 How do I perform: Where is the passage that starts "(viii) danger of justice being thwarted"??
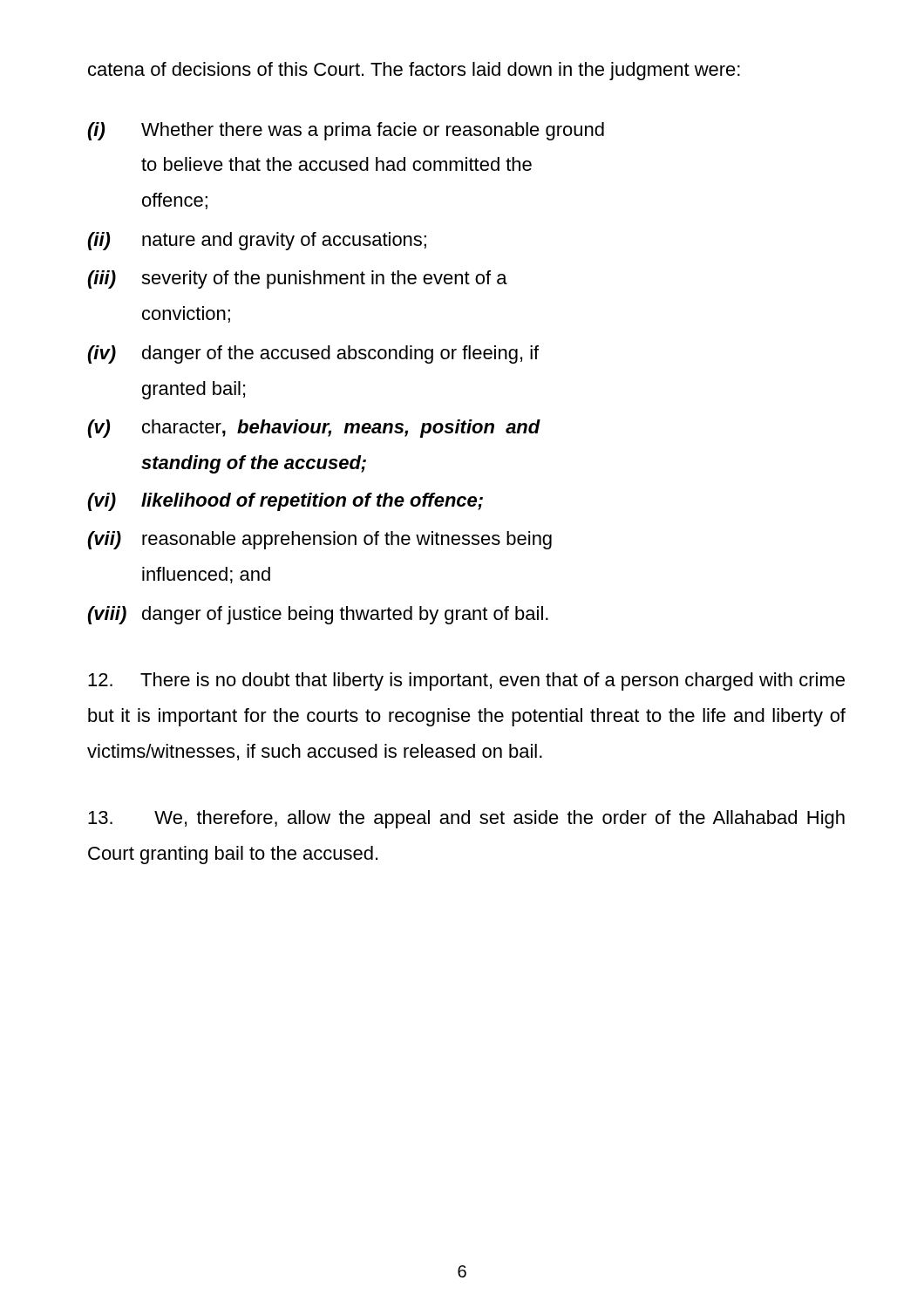pyautogui.click(x=466, y=614)
